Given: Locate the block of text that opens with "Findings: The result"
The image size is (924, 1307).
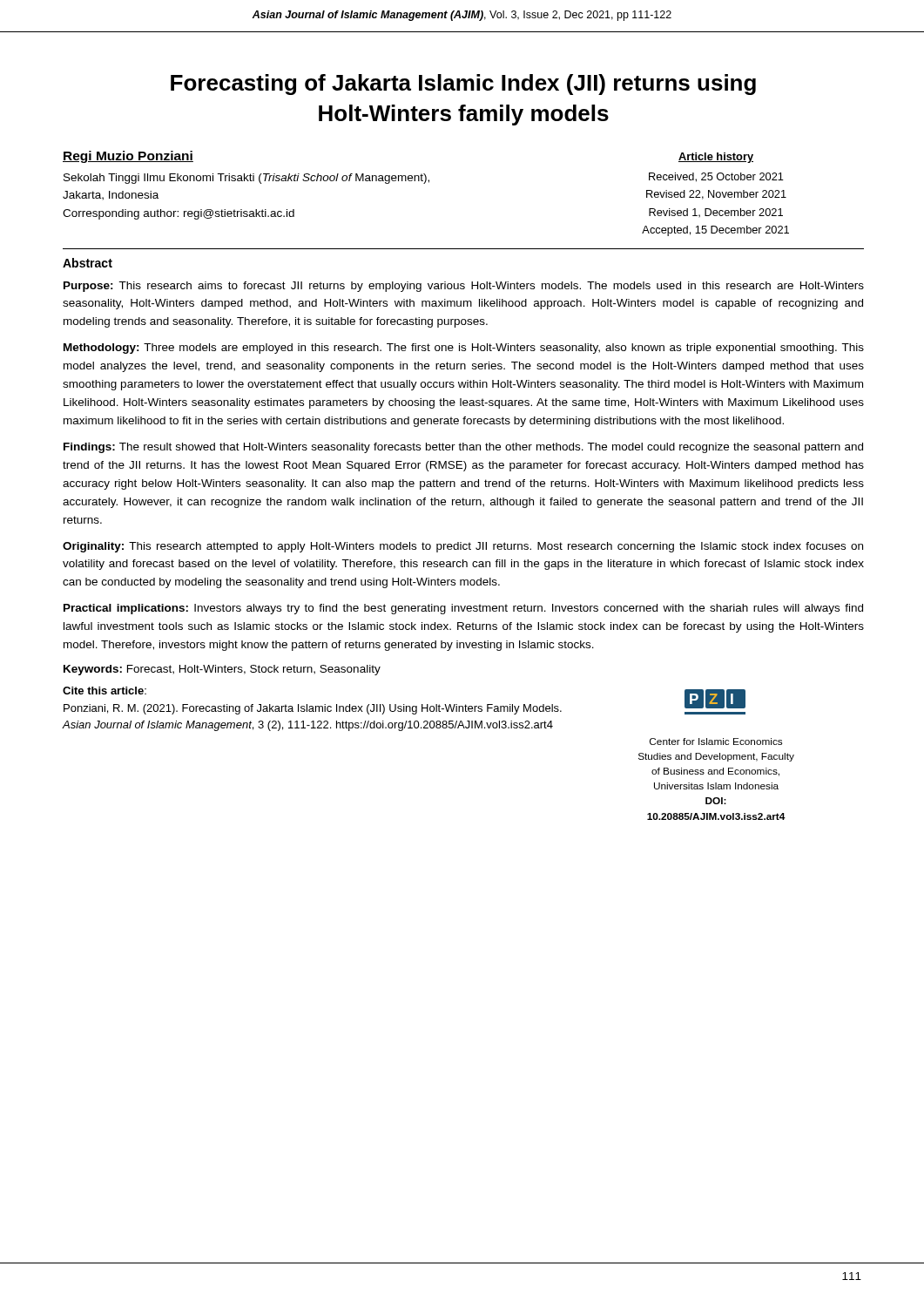Looking at the screenshot, I should click(x=463, y=483).
